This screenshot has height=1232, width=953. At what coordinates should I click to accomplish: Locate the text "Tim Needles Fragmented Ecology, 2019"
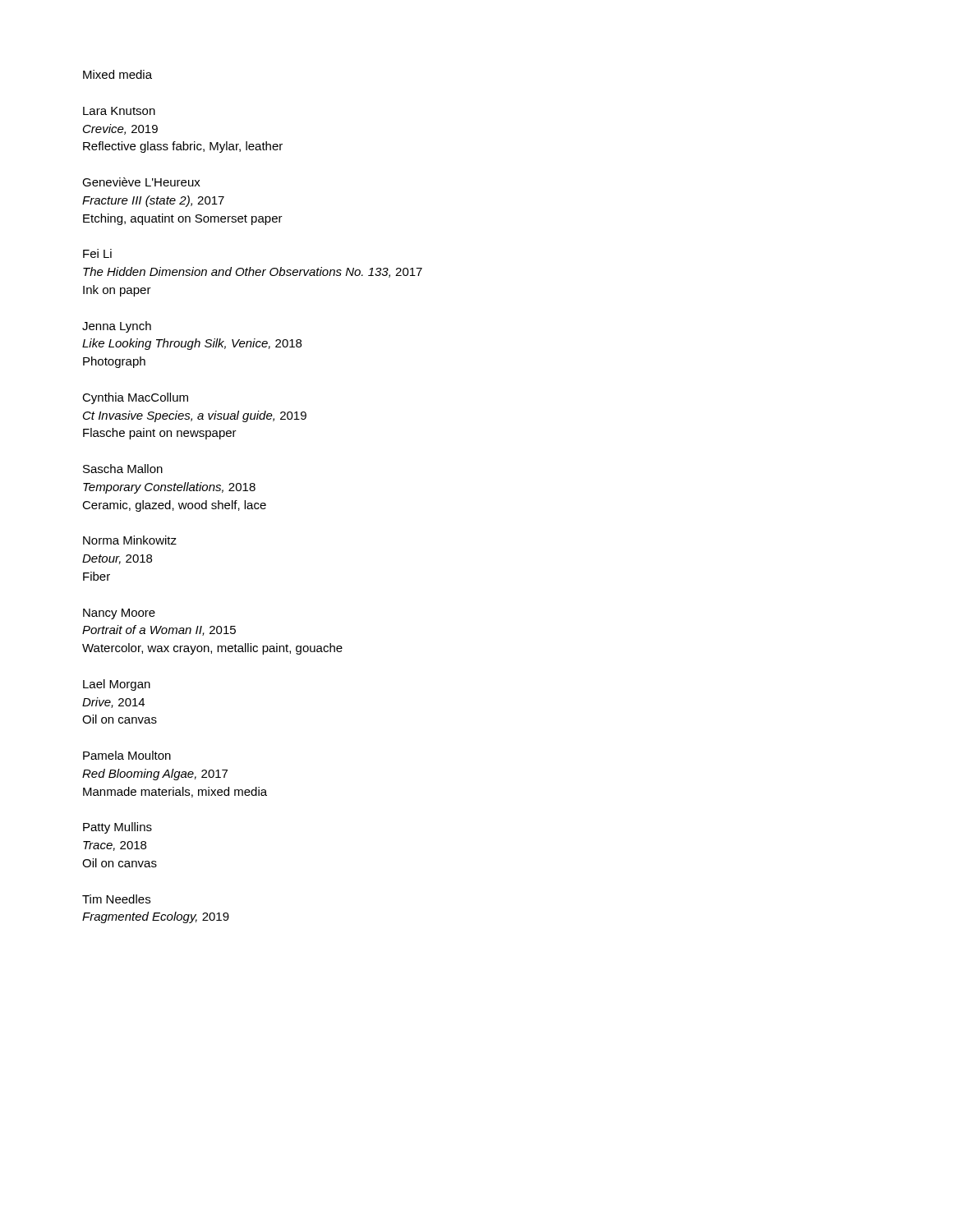[x=116, y=899]
